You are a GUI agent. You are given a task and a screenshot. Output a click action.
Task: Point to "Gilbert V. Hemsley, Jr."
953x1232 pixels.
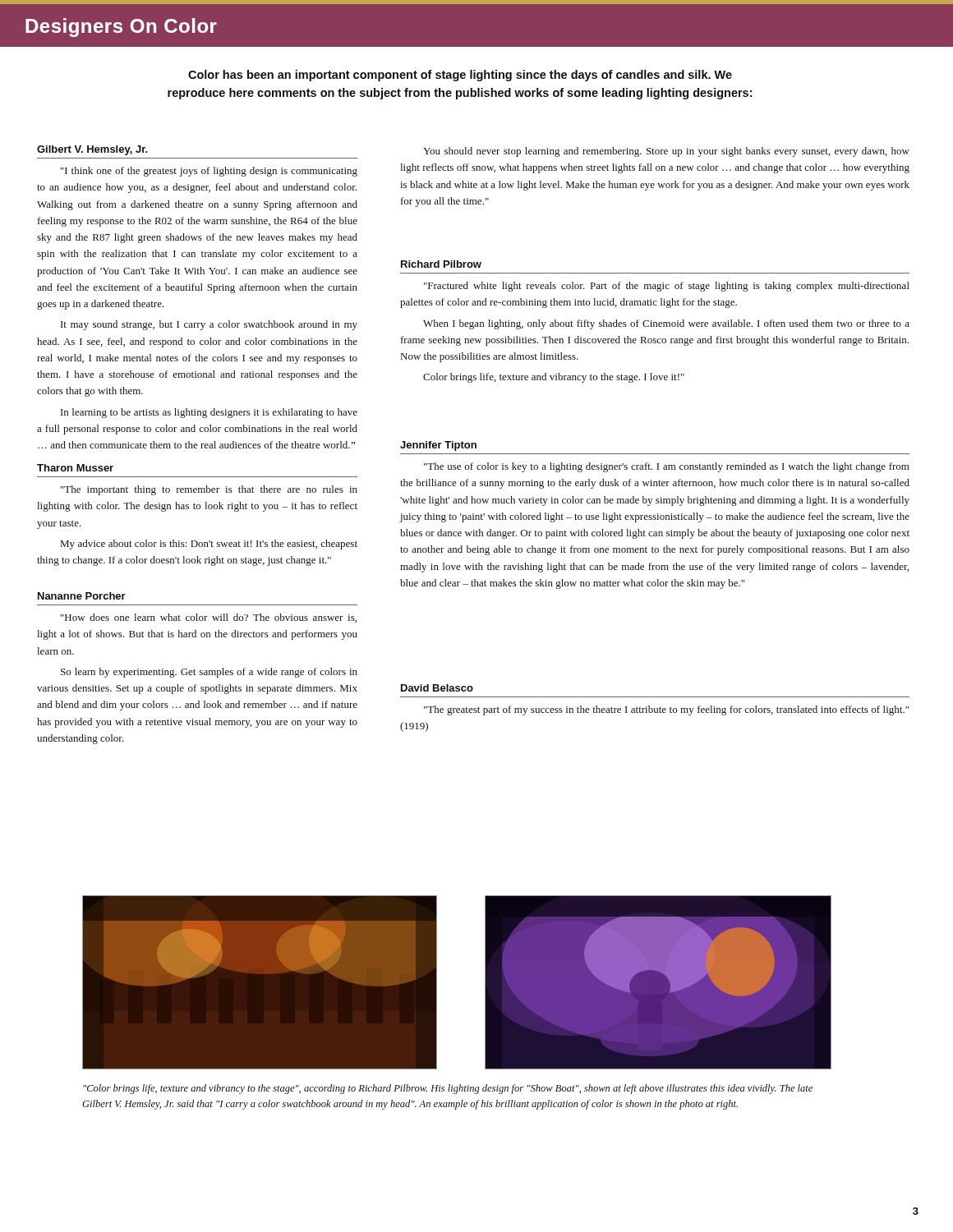92,149
